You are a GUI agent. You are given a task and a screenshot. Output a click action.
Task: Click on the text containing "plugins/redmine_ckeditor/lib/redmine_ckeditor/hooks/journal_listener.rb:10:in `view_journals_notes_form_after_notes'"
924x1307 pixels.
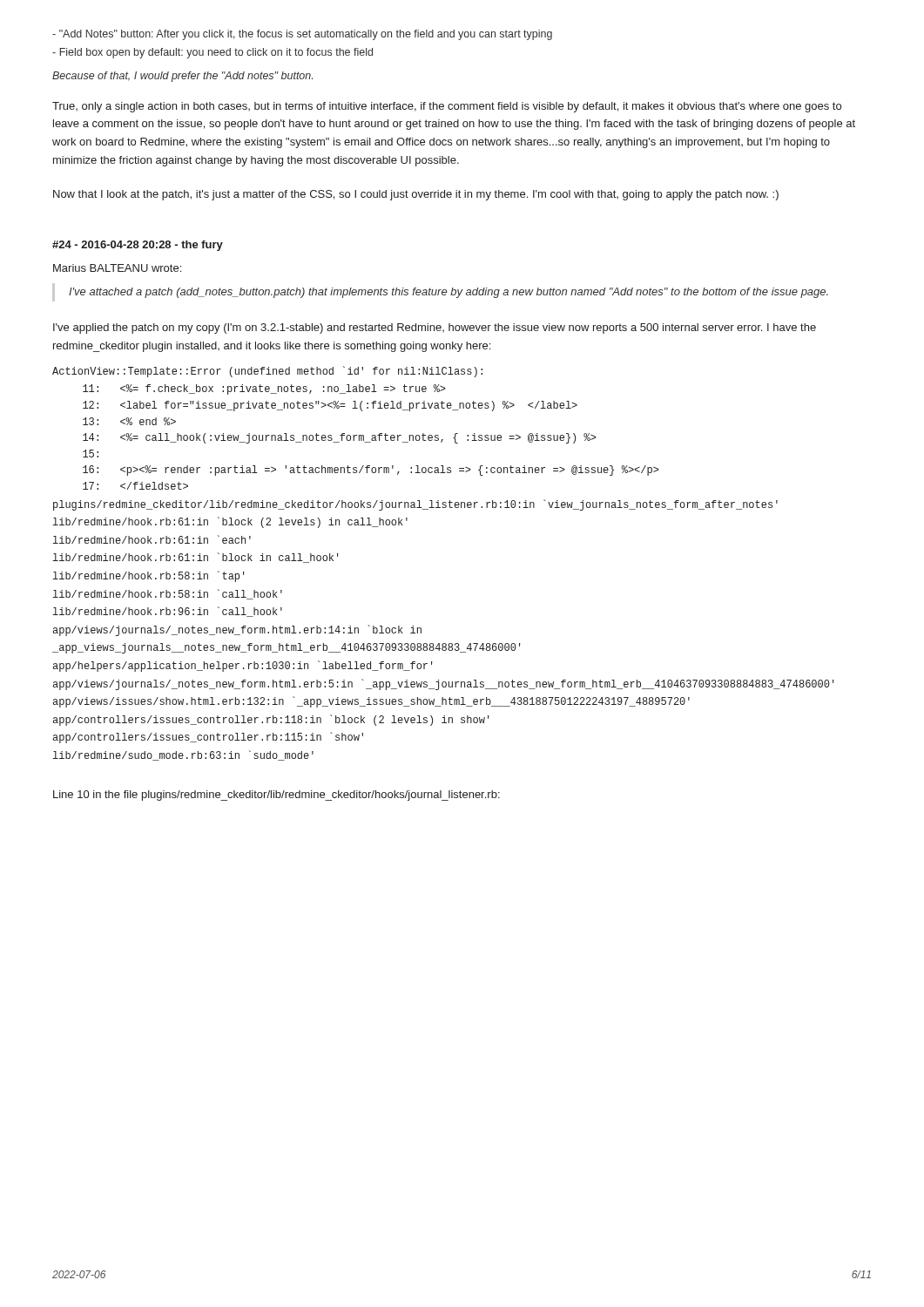click(416, 505)
